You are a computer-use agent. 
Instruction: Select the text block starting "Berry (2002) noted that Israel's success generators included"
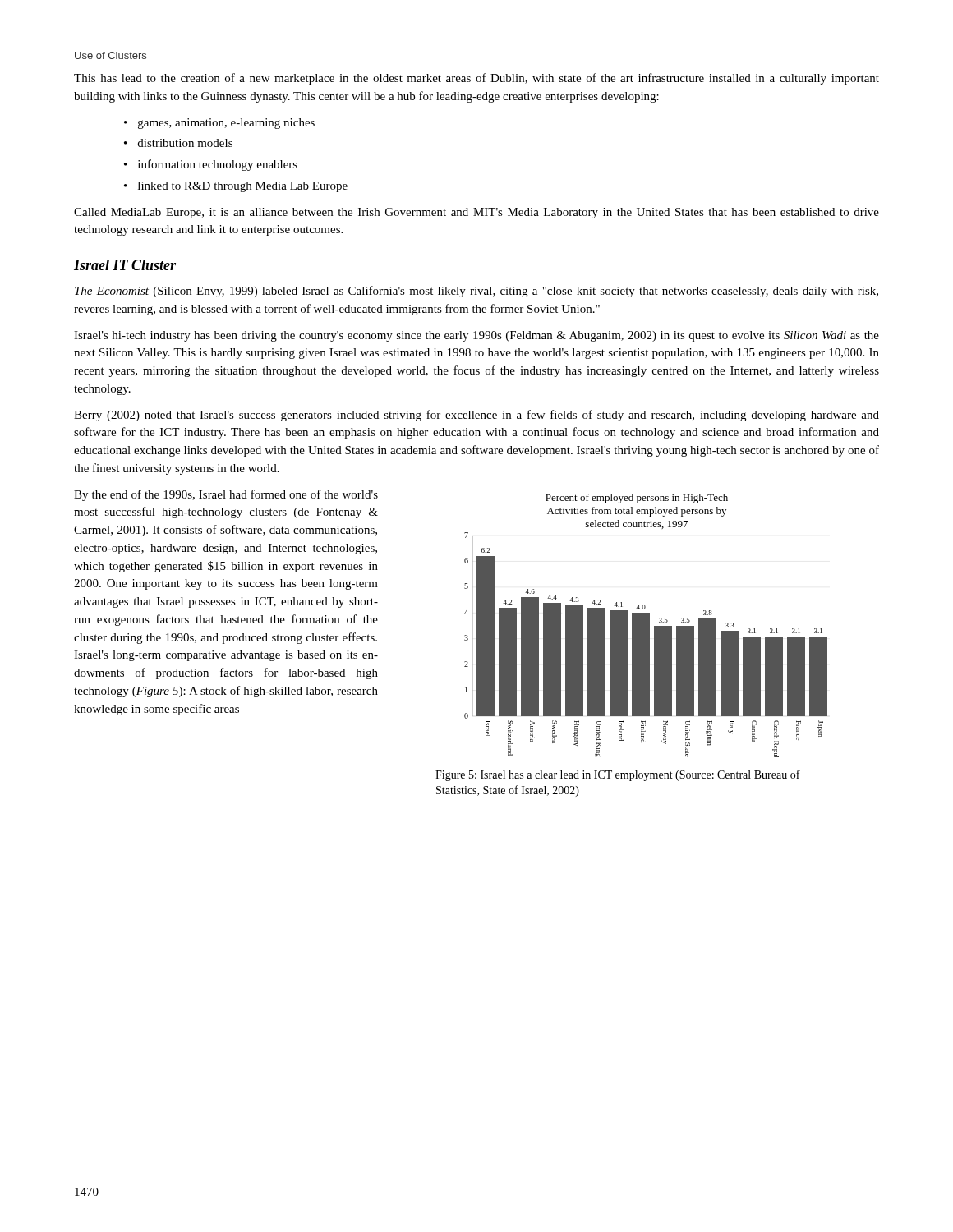click(476, 441)
